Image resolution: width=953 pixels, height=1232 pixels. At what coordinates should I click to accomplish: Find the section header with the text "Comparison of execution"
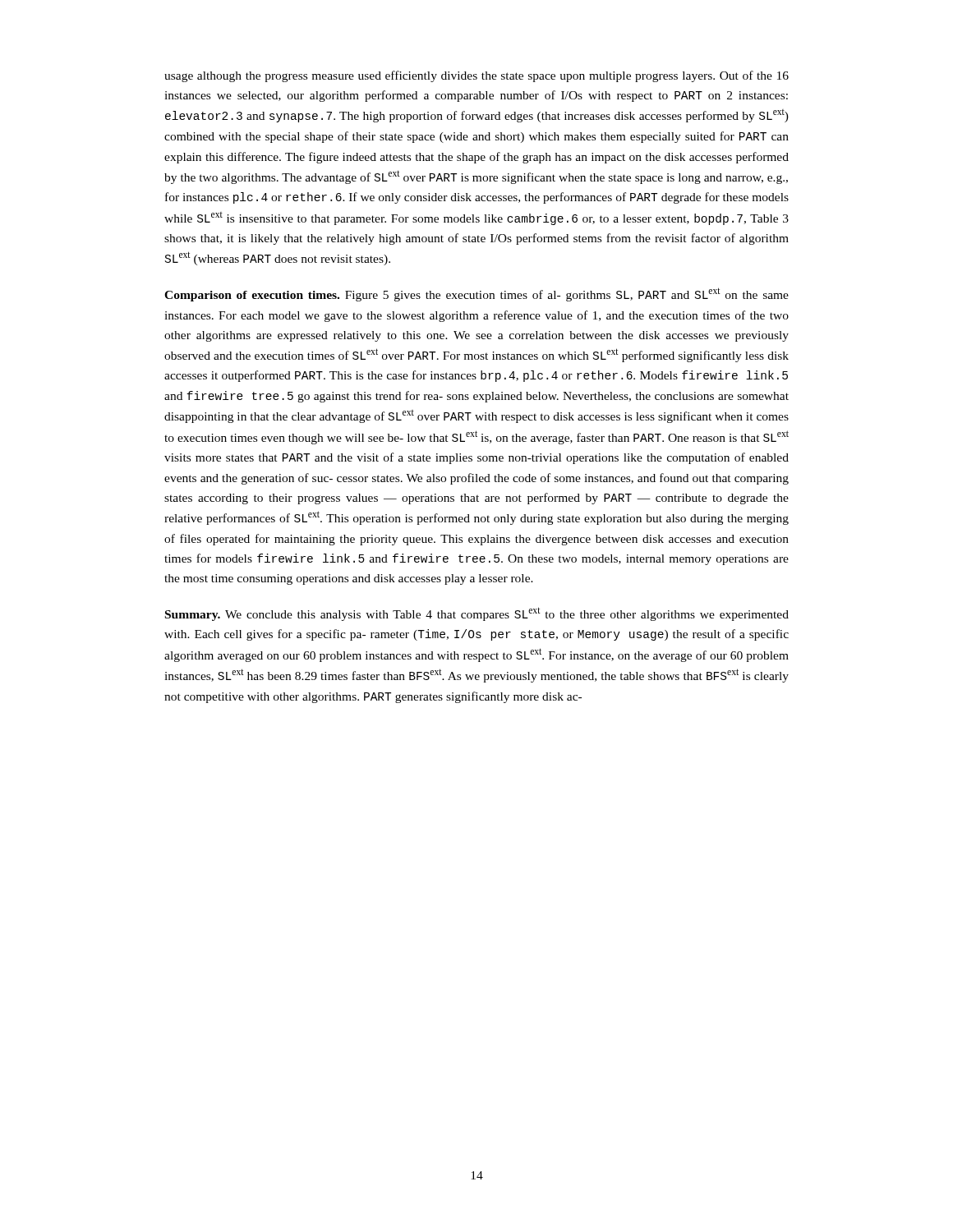point(476,436)
